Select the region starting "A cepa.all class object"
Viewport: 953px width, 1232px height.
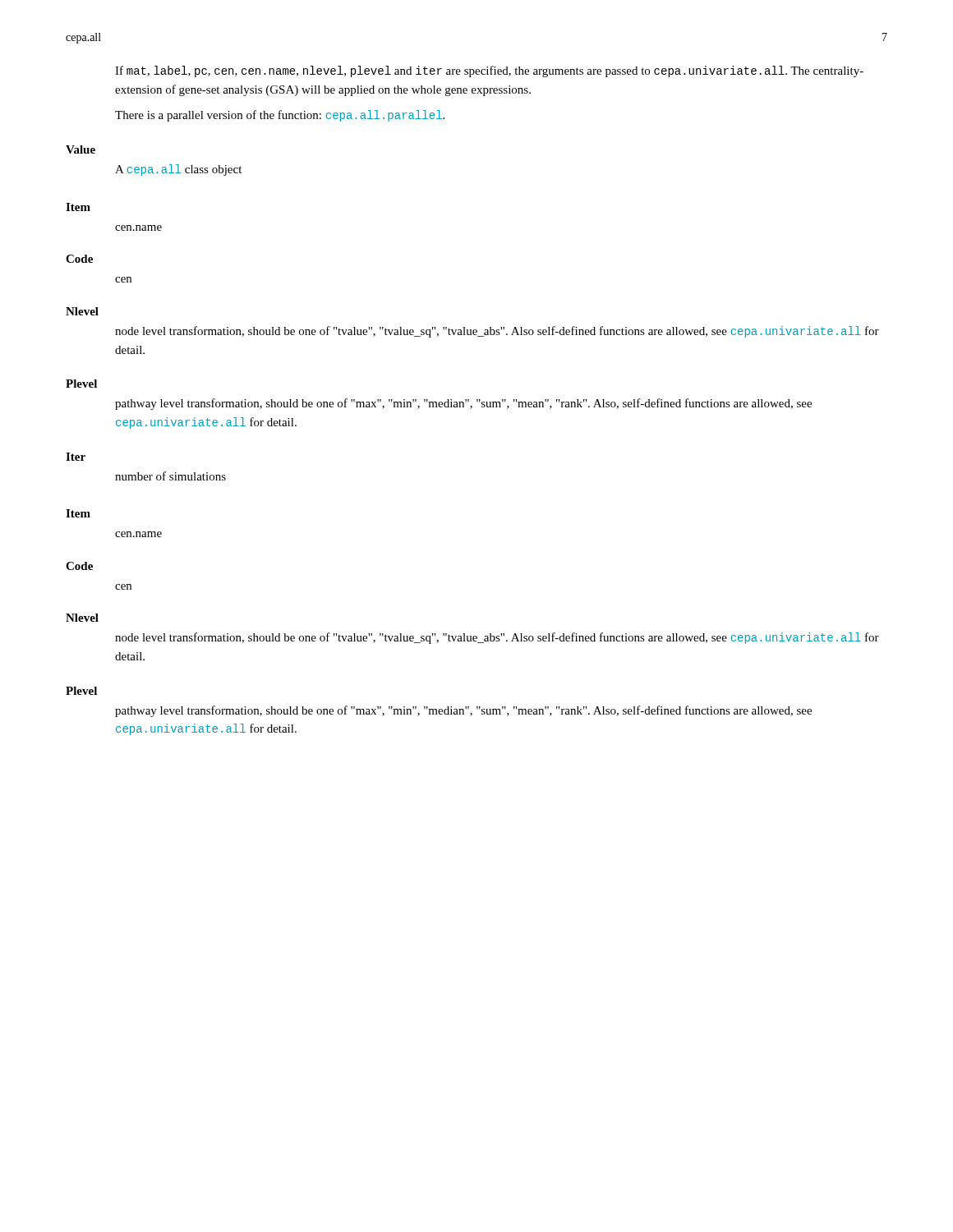pyautogui.click(x=178, y=169)
